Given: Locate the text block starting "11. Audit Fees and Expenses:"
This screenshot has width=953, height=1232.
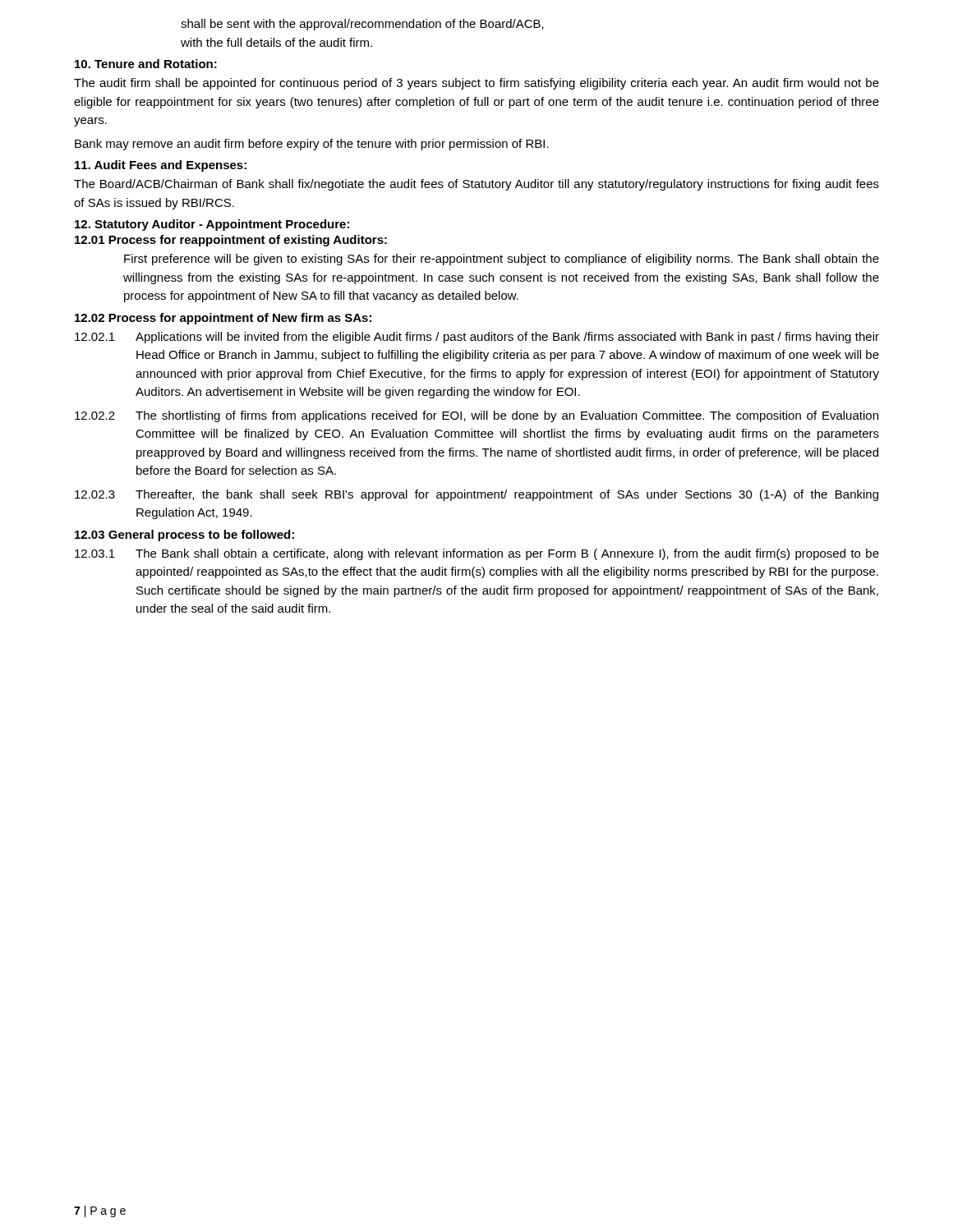Looking at the screenshot, I should (161, 165).
